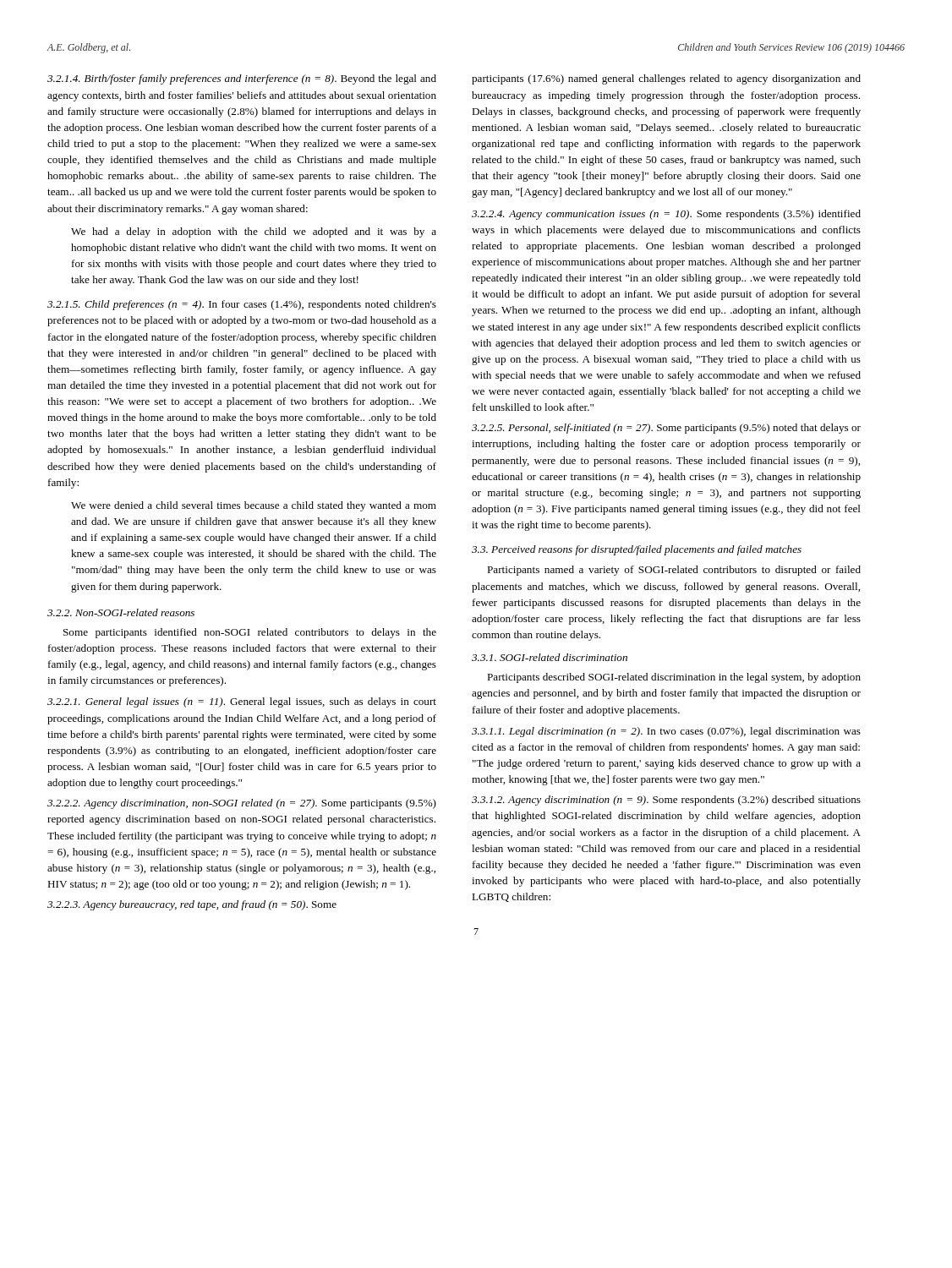Select the element starting "3.2.2. Non-SOGI-related reasons"
This screenshot has width=952, height=1268.
[x=121, y=612]
